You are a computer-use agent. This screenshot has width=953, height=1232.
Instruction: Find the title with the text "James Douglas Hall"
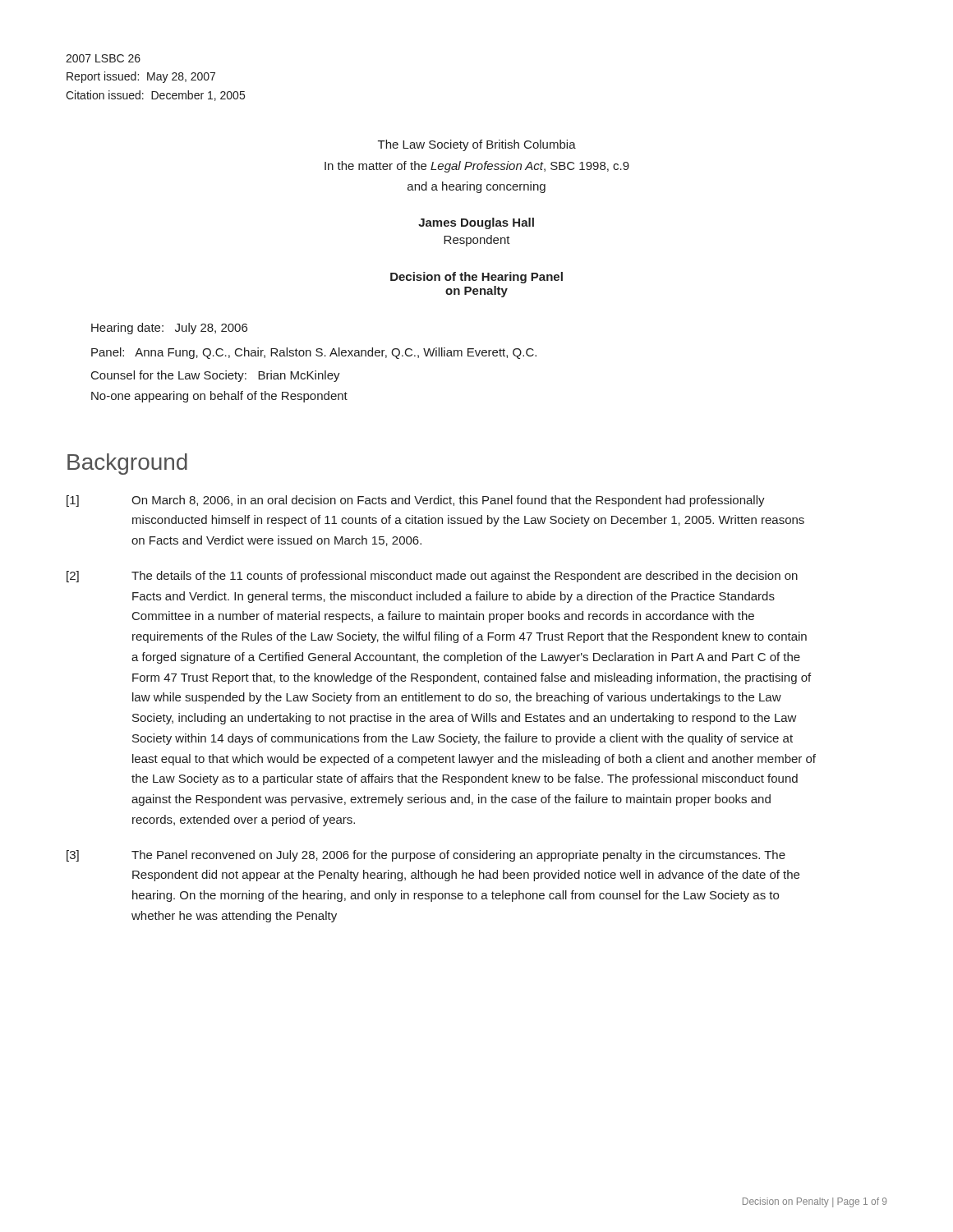click(x=476, y=222)
